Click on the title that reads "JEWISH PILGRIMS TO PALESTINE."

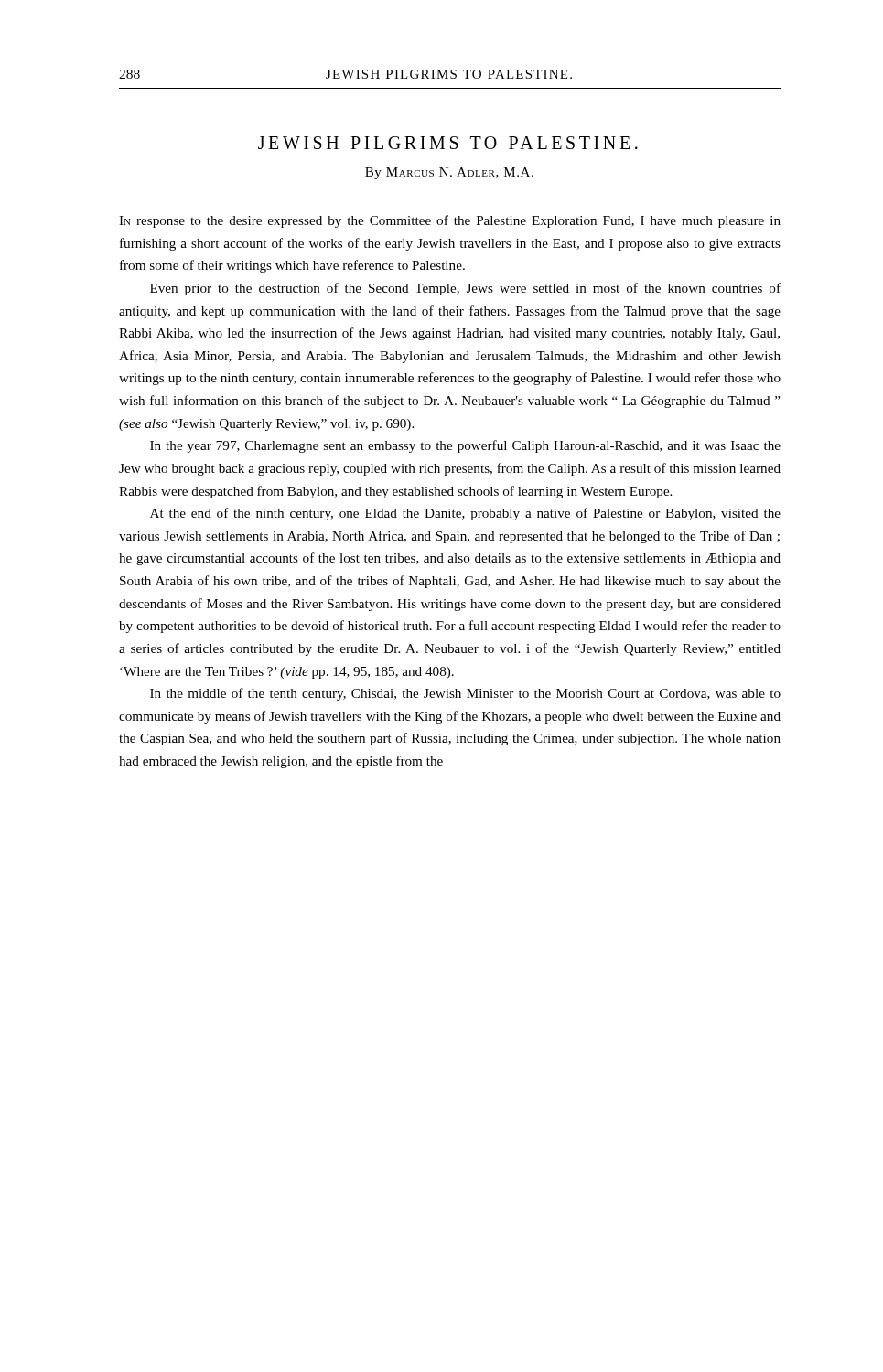pyautogui.click(x=450, y=143)
